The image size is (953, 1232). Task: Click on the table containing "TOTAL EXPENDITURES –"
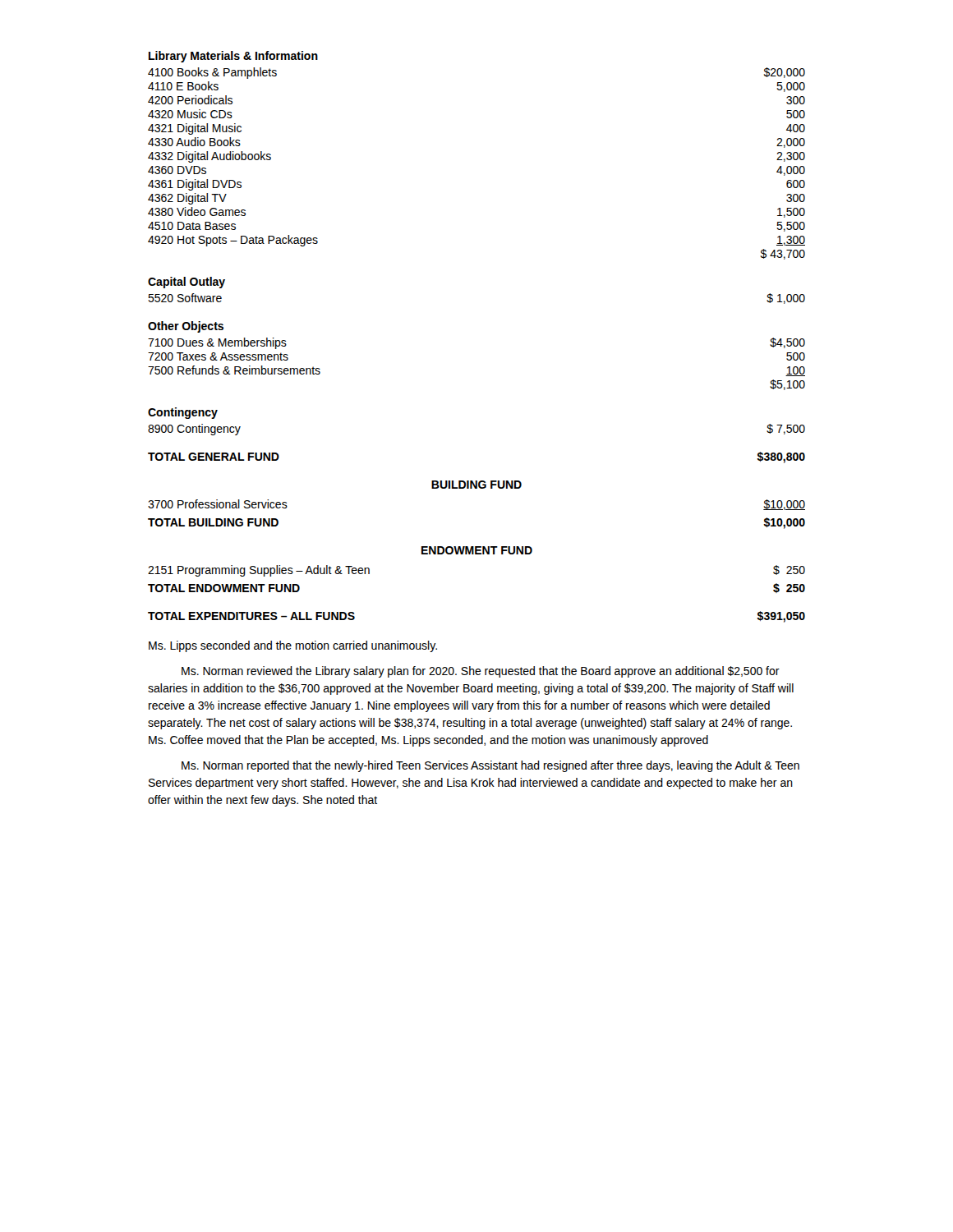click(x=476, y=616)
